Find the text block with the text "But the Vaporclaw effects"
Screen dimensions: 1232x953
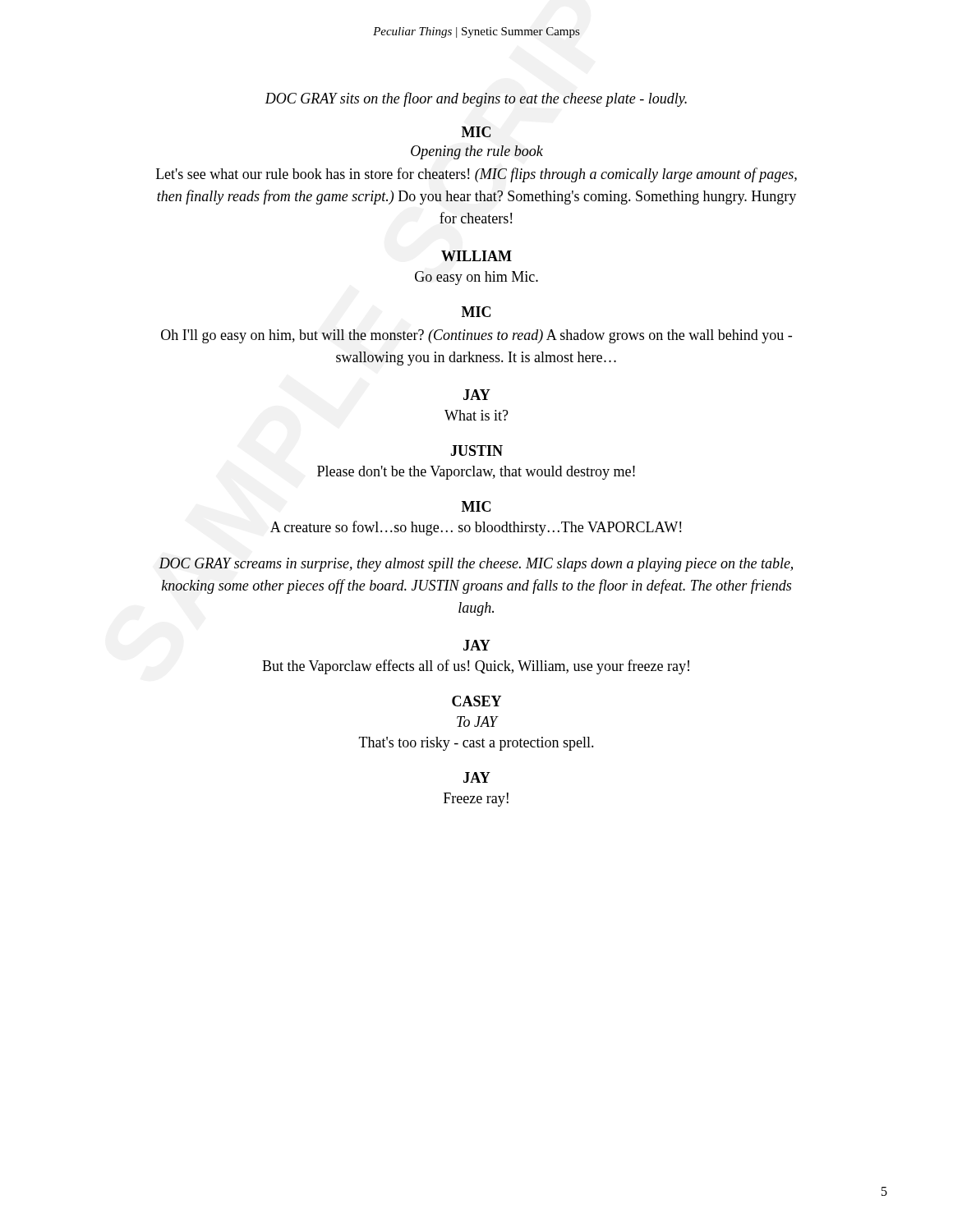click(476, 666)
